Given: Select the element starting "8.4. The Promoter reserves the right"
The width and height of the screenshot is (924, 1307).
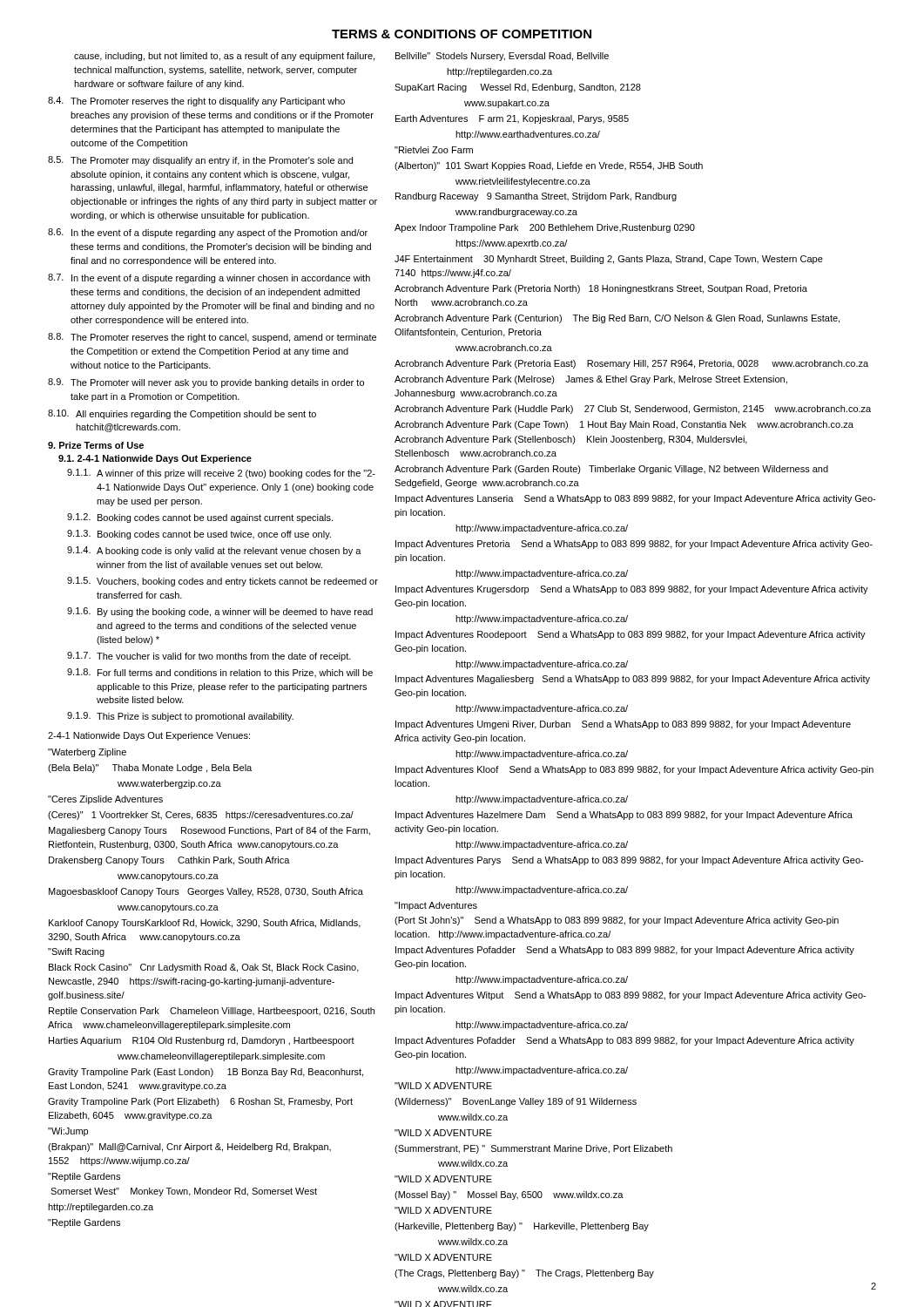Looking at the screenshot, I should [213, 123].
